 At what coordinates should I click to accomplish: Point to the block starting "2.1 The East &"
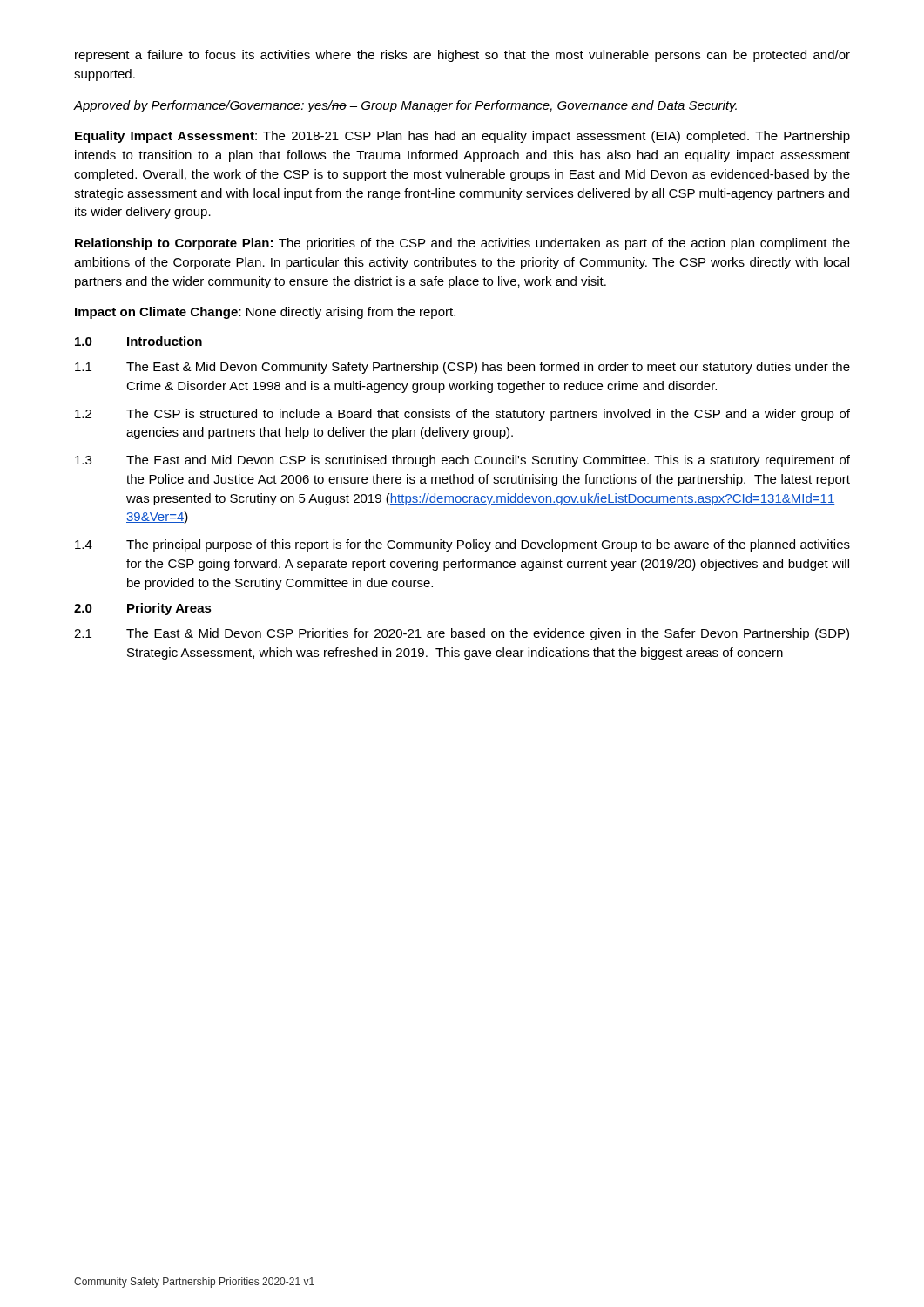pyautogui.click(x=462, y=643)
